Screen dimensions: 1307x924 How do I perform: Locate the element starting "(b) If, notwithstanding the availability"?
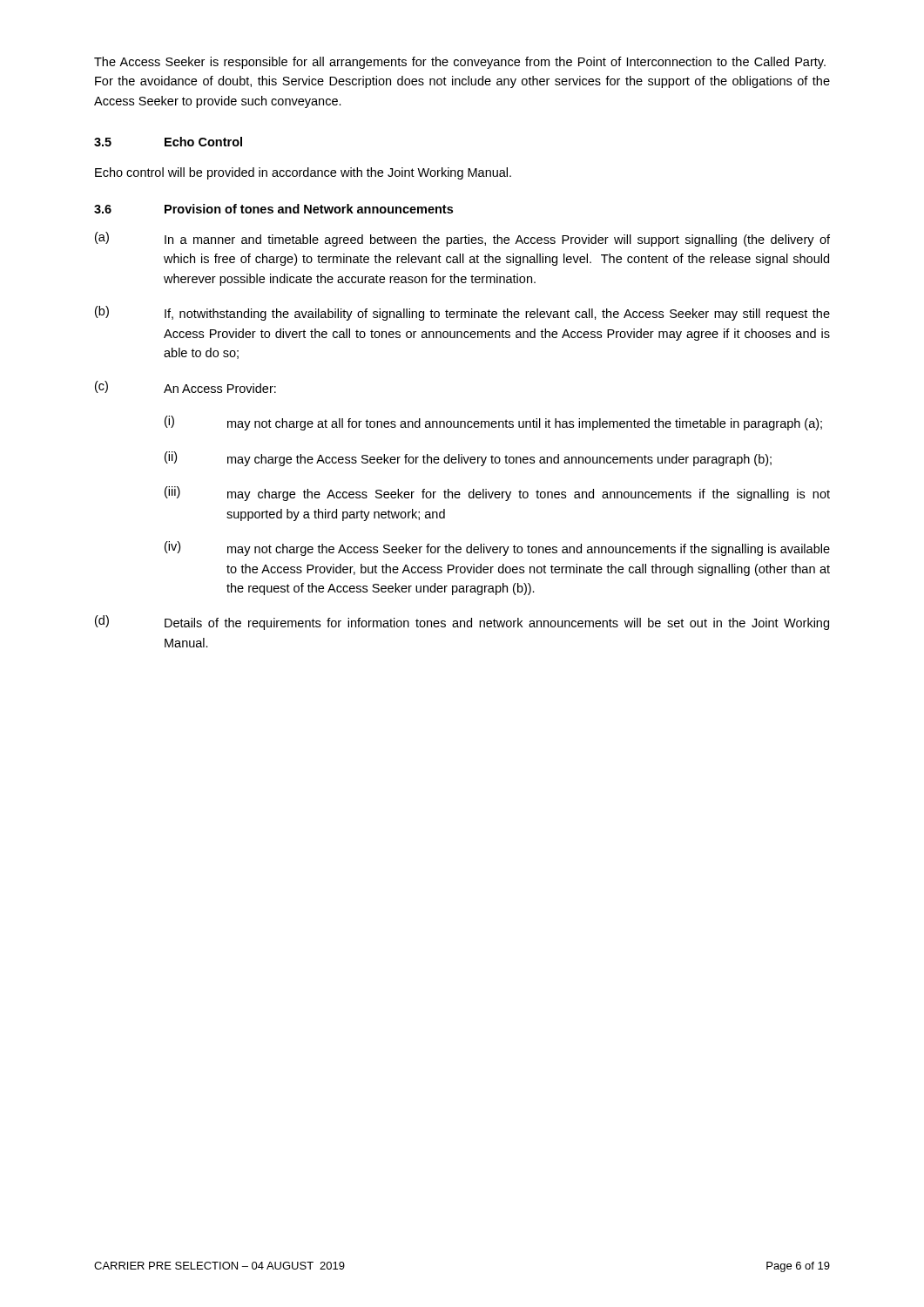tap(462, 334)
